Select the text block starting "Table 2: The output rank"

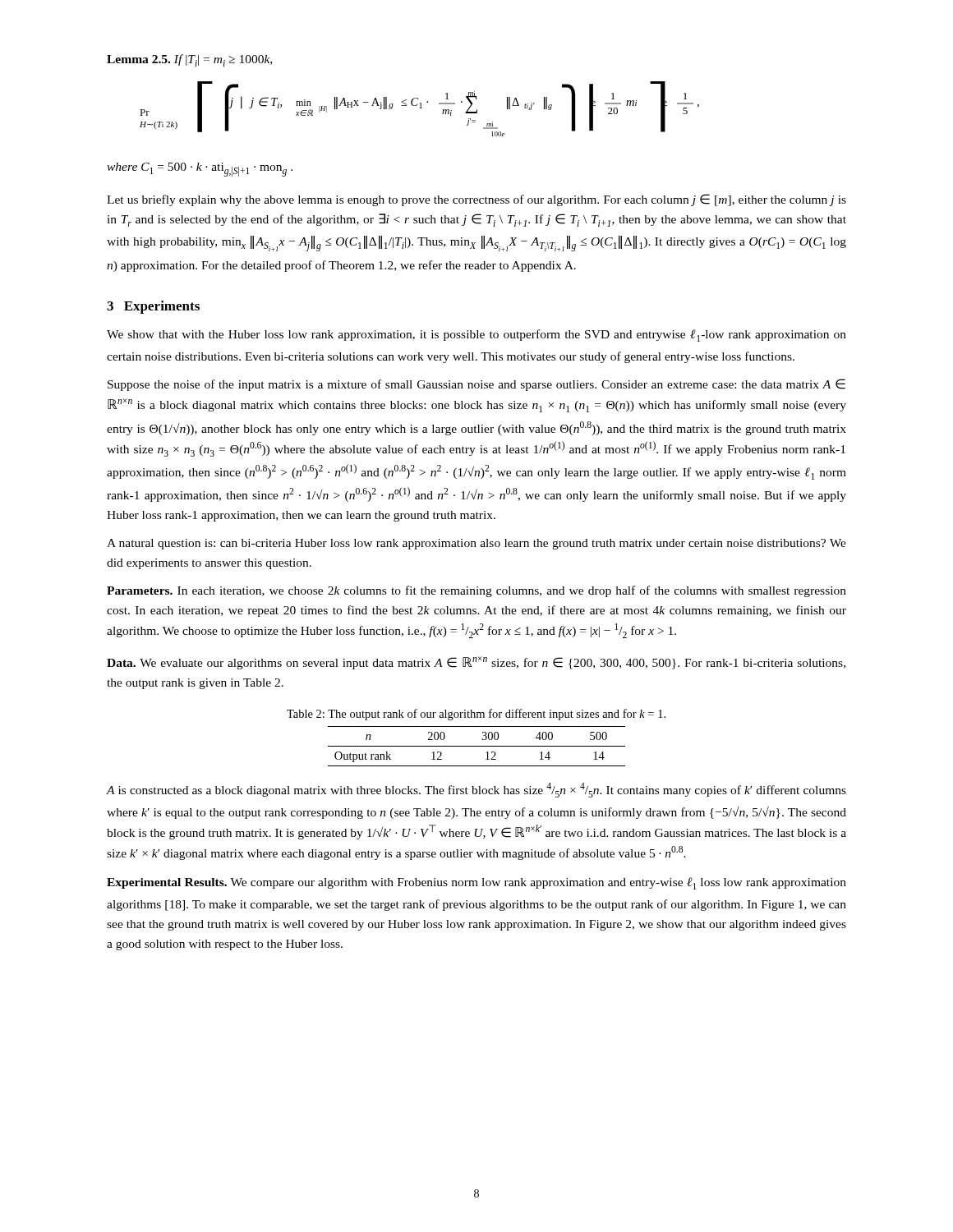[x=476, y=714]
